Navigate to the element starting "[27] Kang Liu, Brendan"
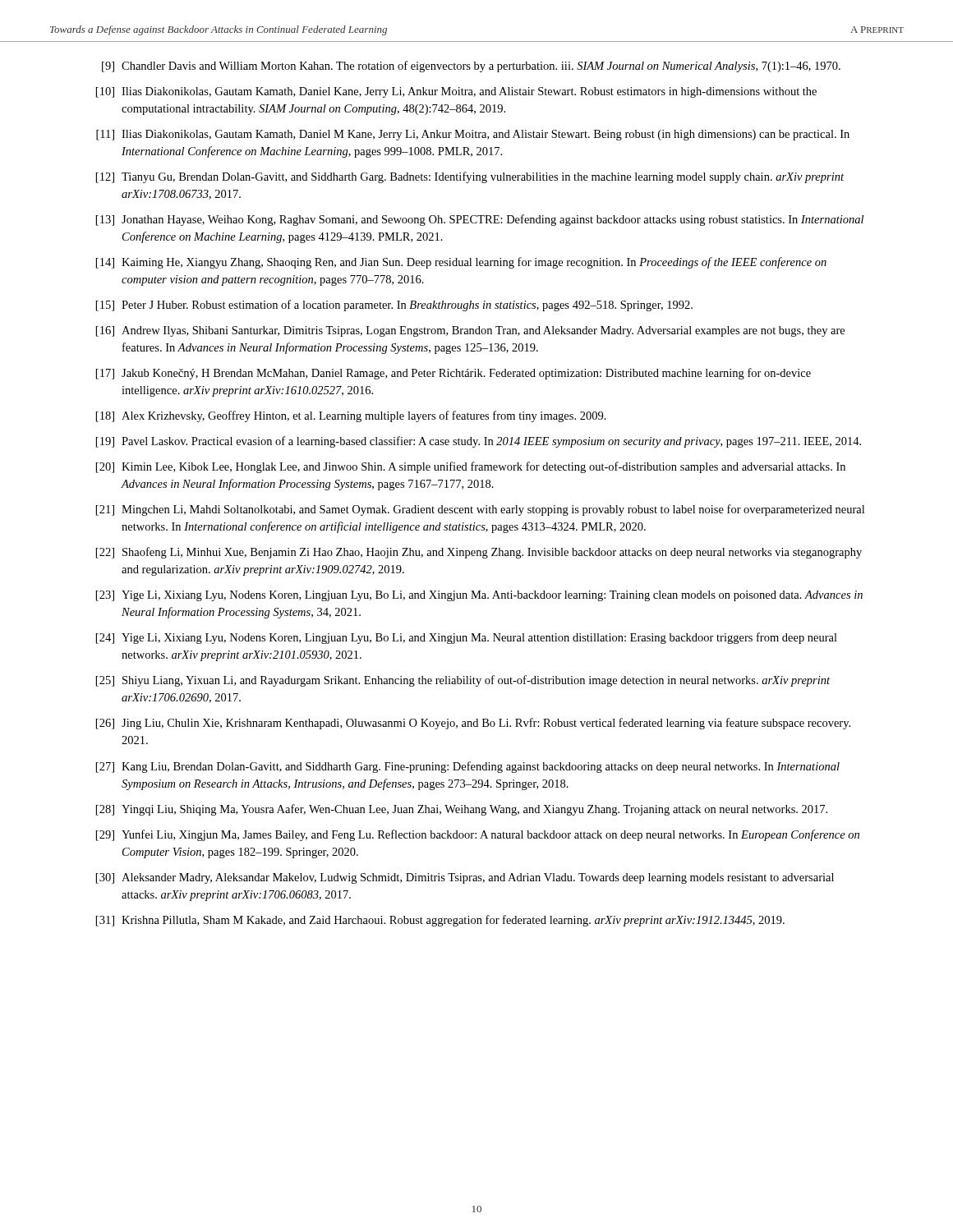Viewport: 953px width, 1232px height. [x=476, y=775]
